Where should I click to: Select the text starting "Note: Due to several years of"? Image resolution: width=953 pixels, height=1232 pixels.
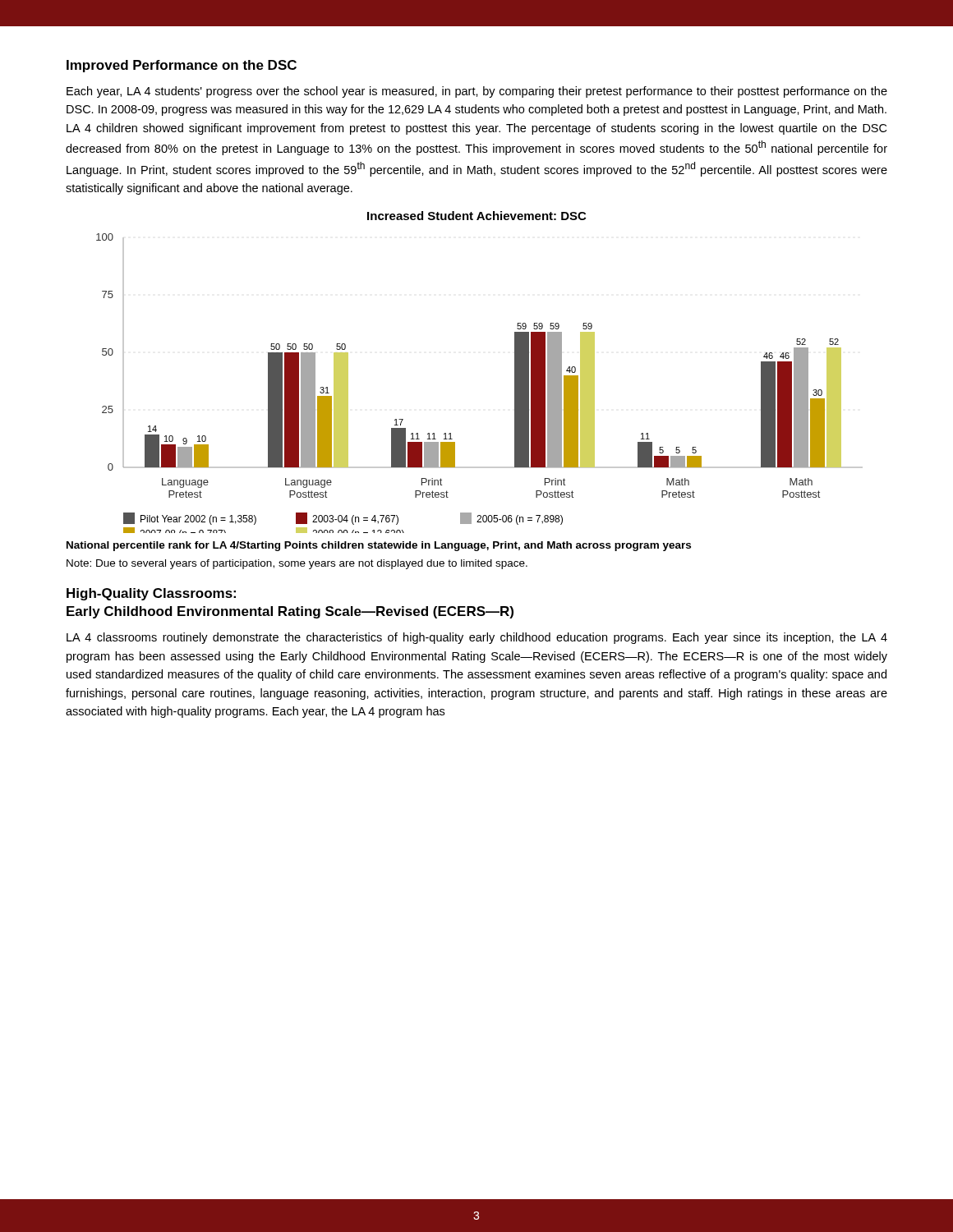click(x=297, y=563)
